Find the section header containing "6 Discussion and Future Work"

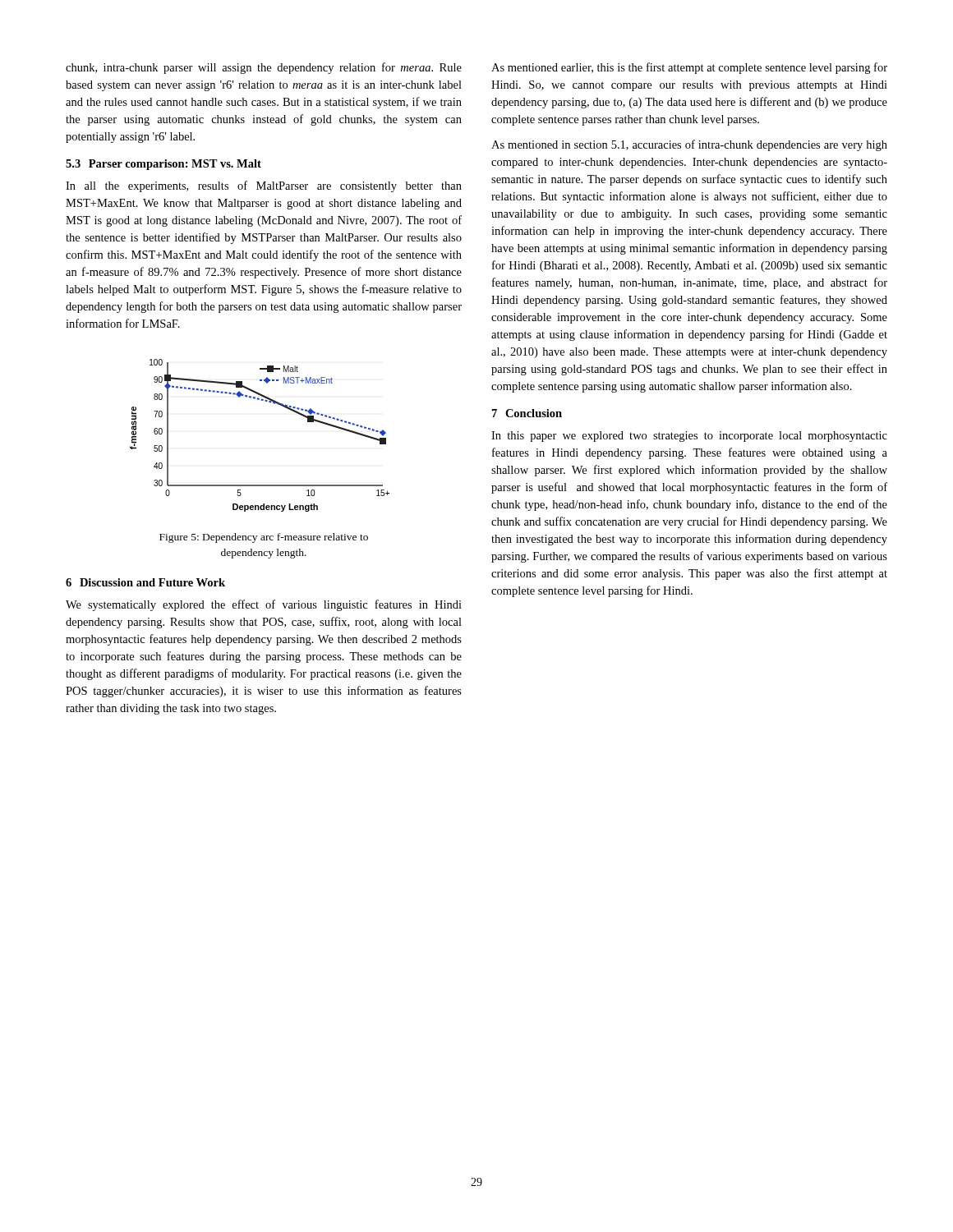coord(145,582)
